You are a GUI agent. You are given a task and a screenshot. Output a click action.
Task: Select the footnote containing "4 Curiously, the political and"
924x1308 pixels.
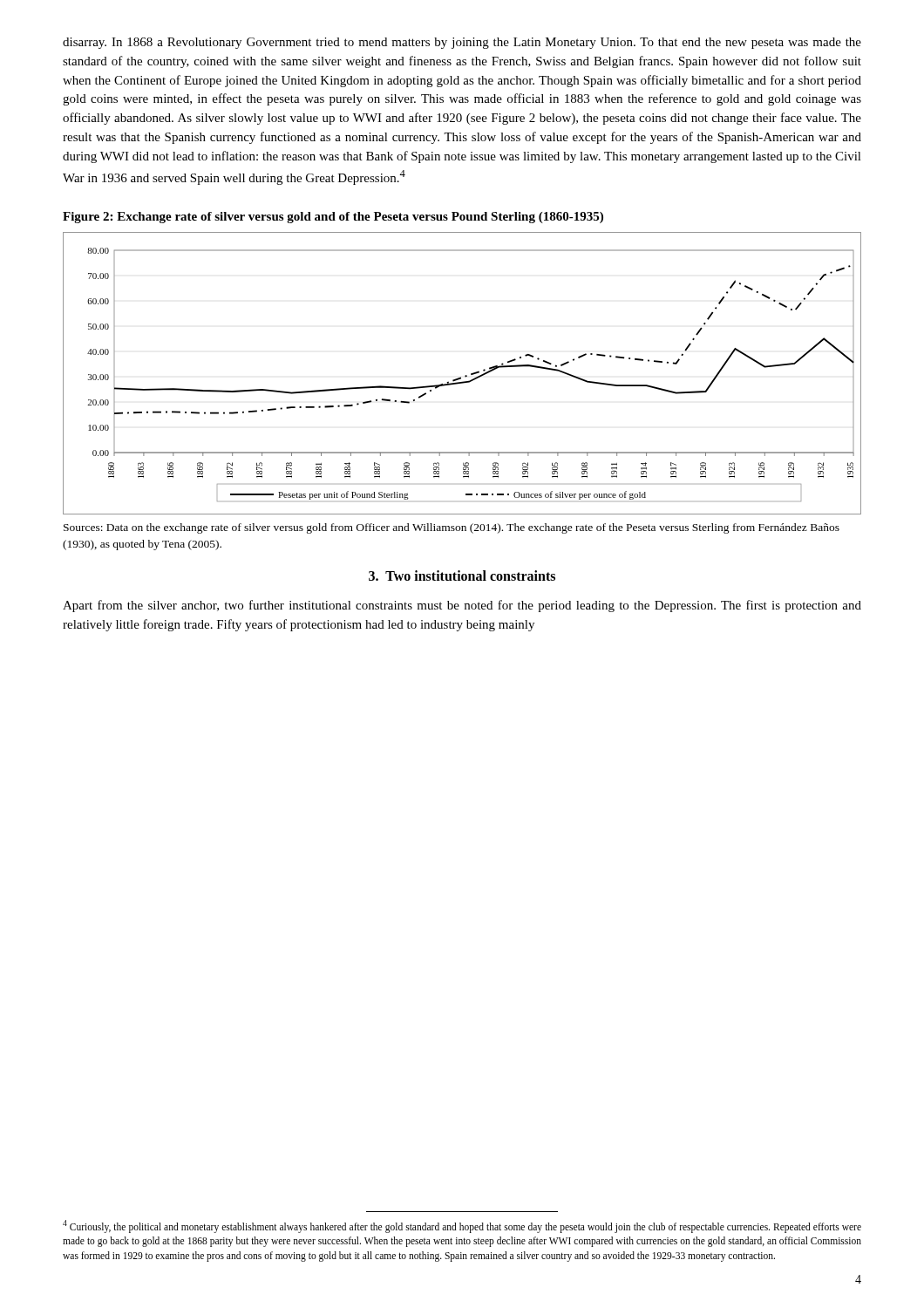pyautogui.click(x=462, y=1240)
